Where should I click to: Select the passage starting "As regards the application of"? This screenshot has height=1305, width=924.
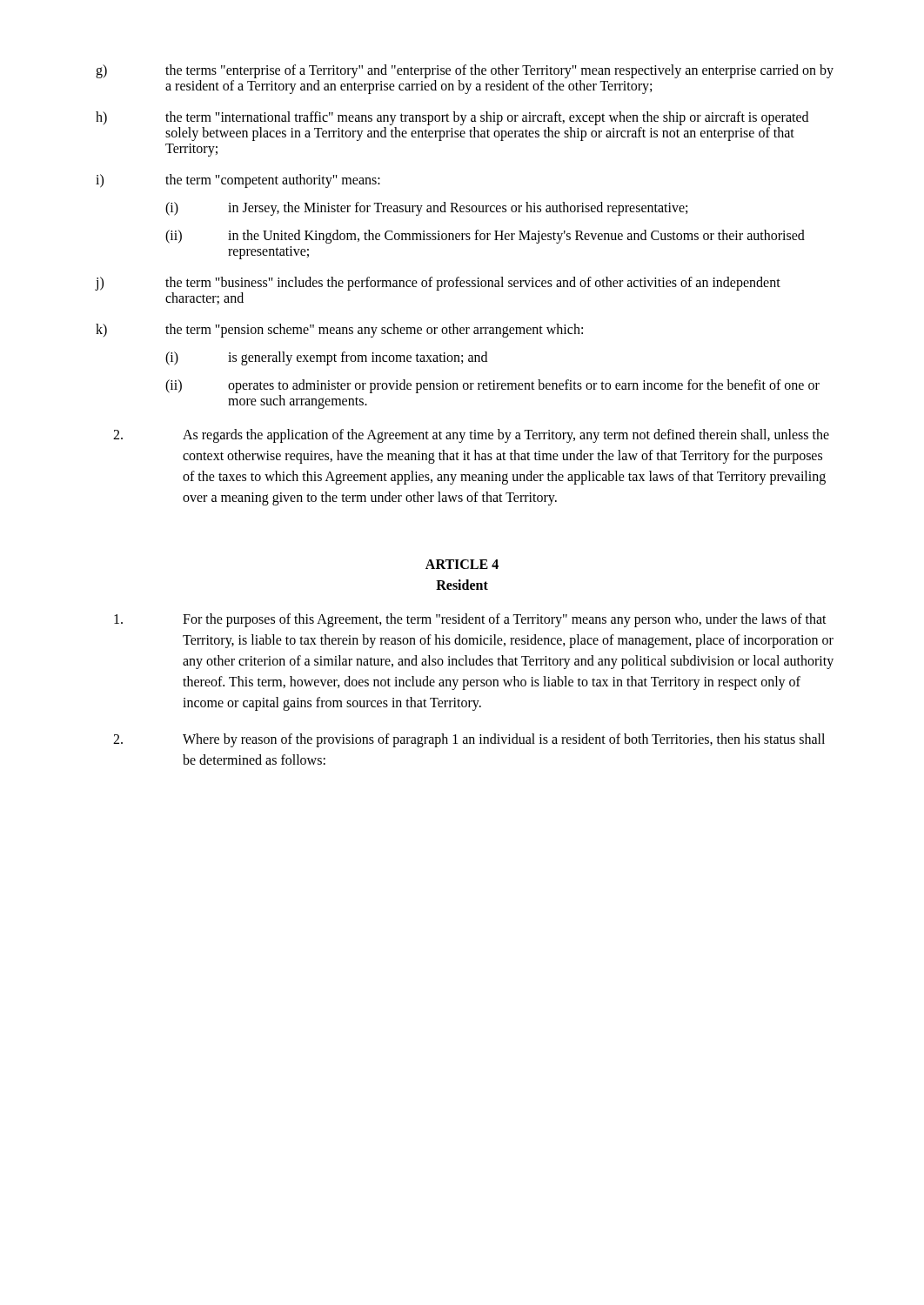(462, 466)
